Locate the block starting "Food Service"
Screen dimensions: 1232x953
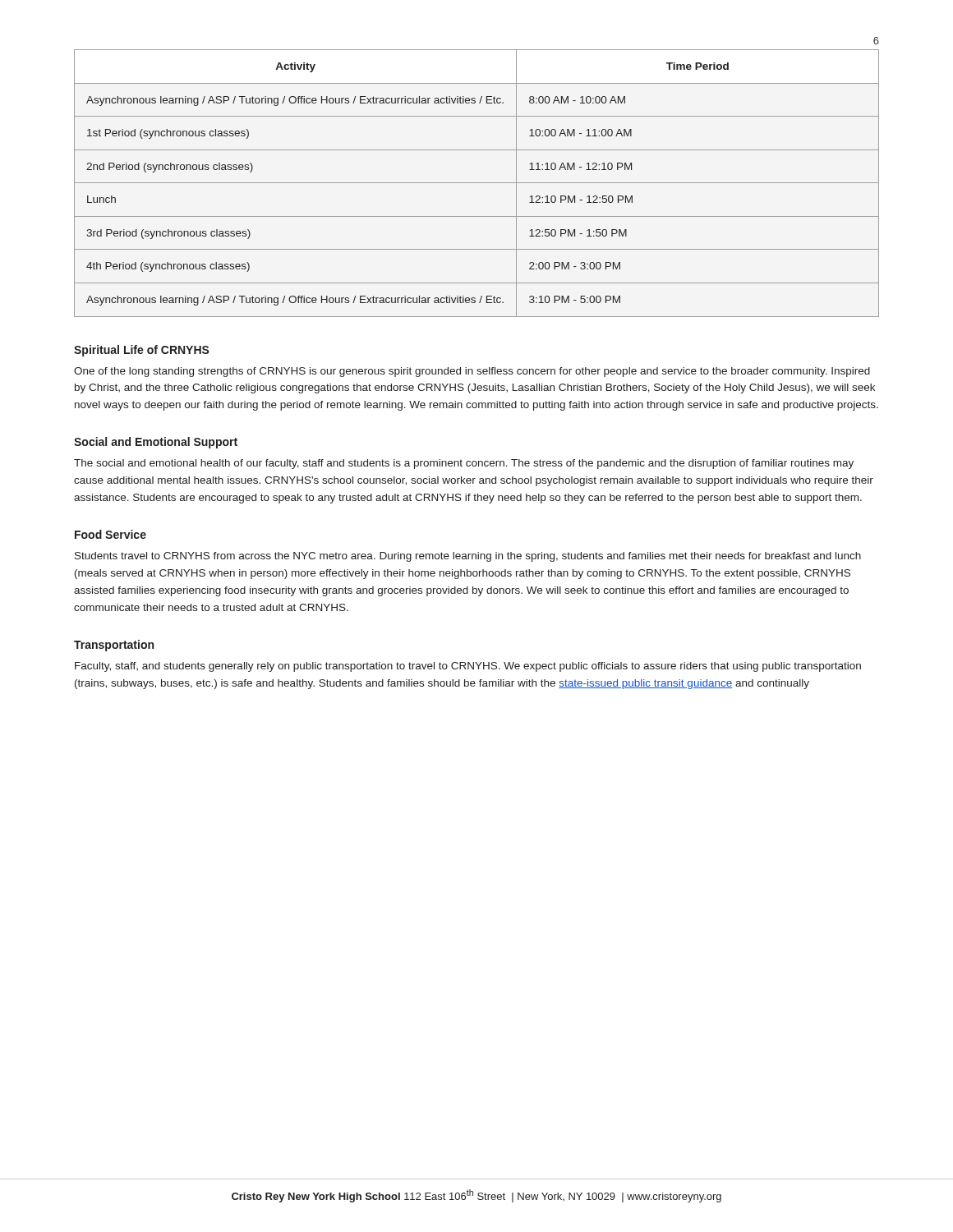tap(110, 535)
